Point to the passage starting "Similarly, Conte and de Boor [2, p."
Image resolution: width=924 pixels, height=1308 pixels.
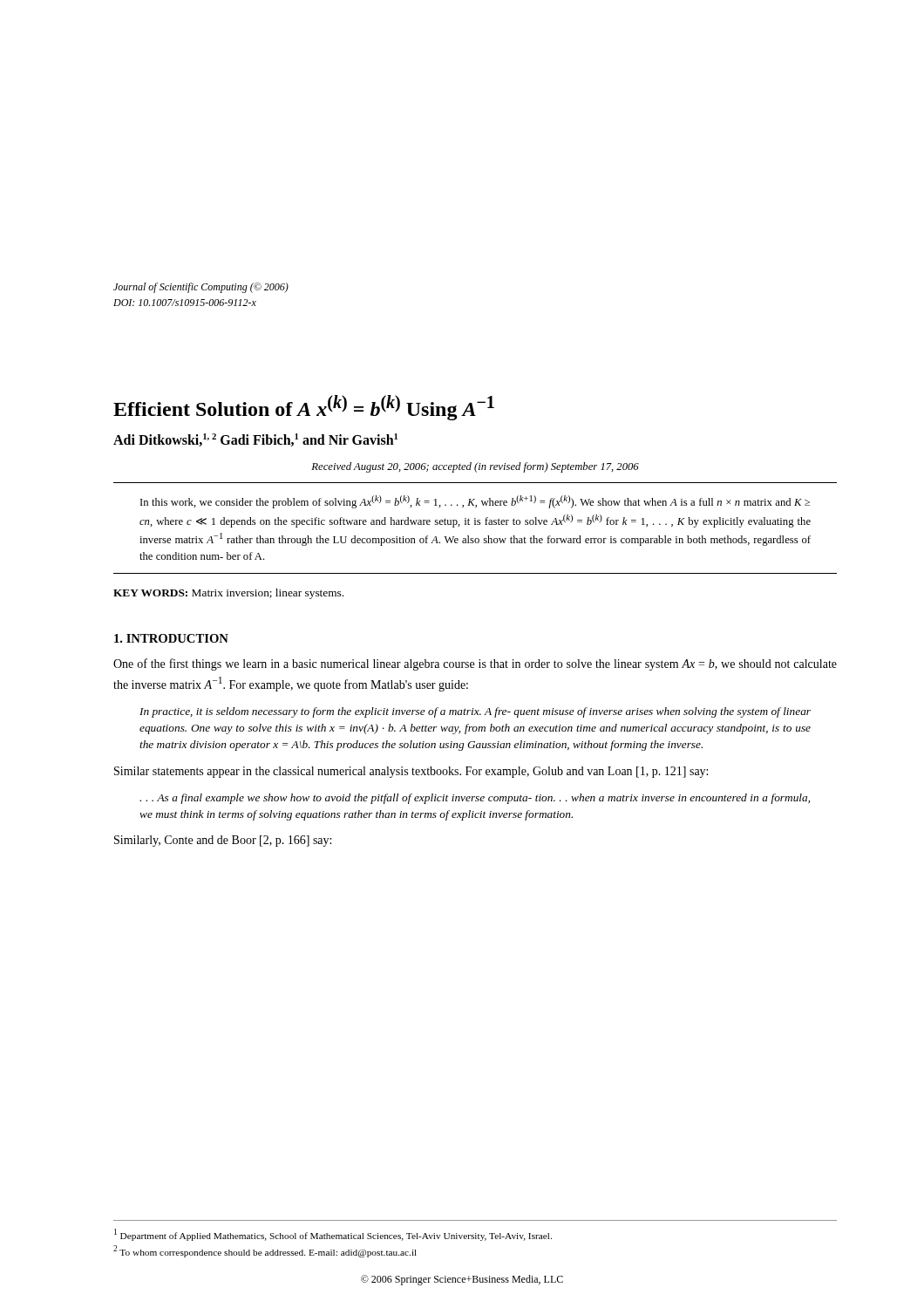coord(223,840)
